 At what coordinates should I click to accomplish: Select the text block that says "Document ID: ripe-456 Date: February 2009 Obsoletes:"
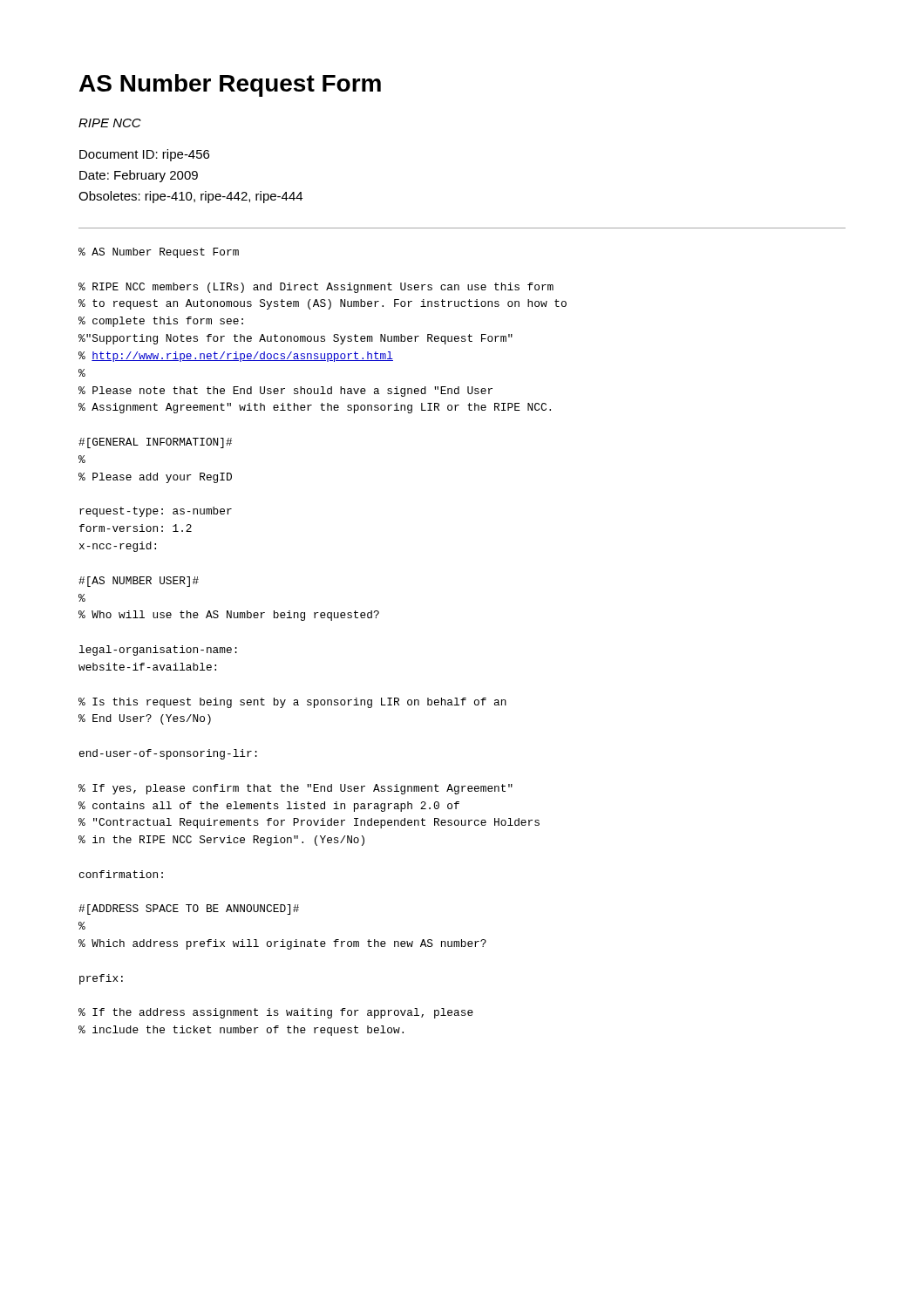tap(144, 155)
